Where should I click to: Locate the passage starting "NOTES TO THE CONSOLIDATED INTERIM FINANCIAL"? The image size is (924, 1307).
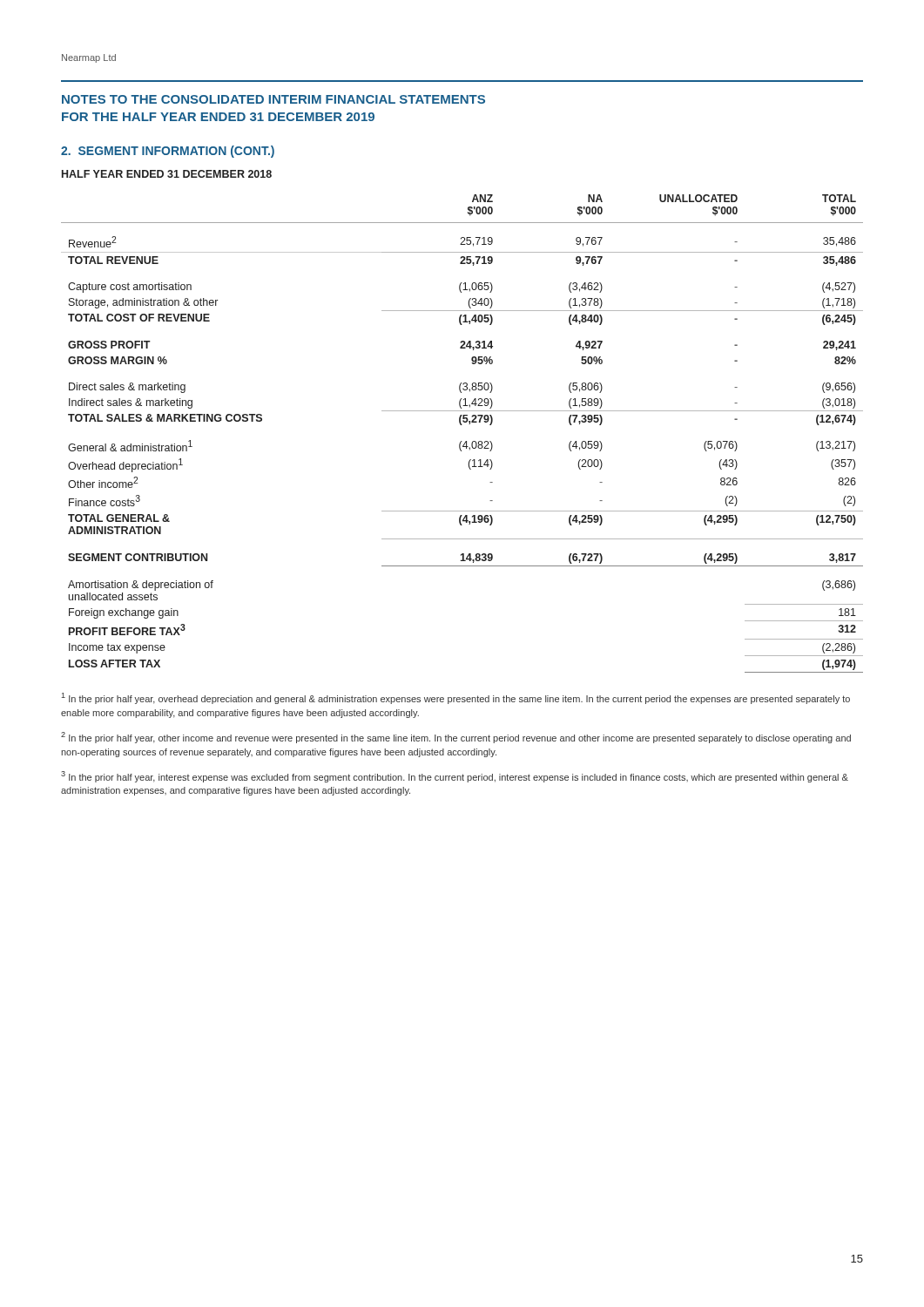[273, 108]
